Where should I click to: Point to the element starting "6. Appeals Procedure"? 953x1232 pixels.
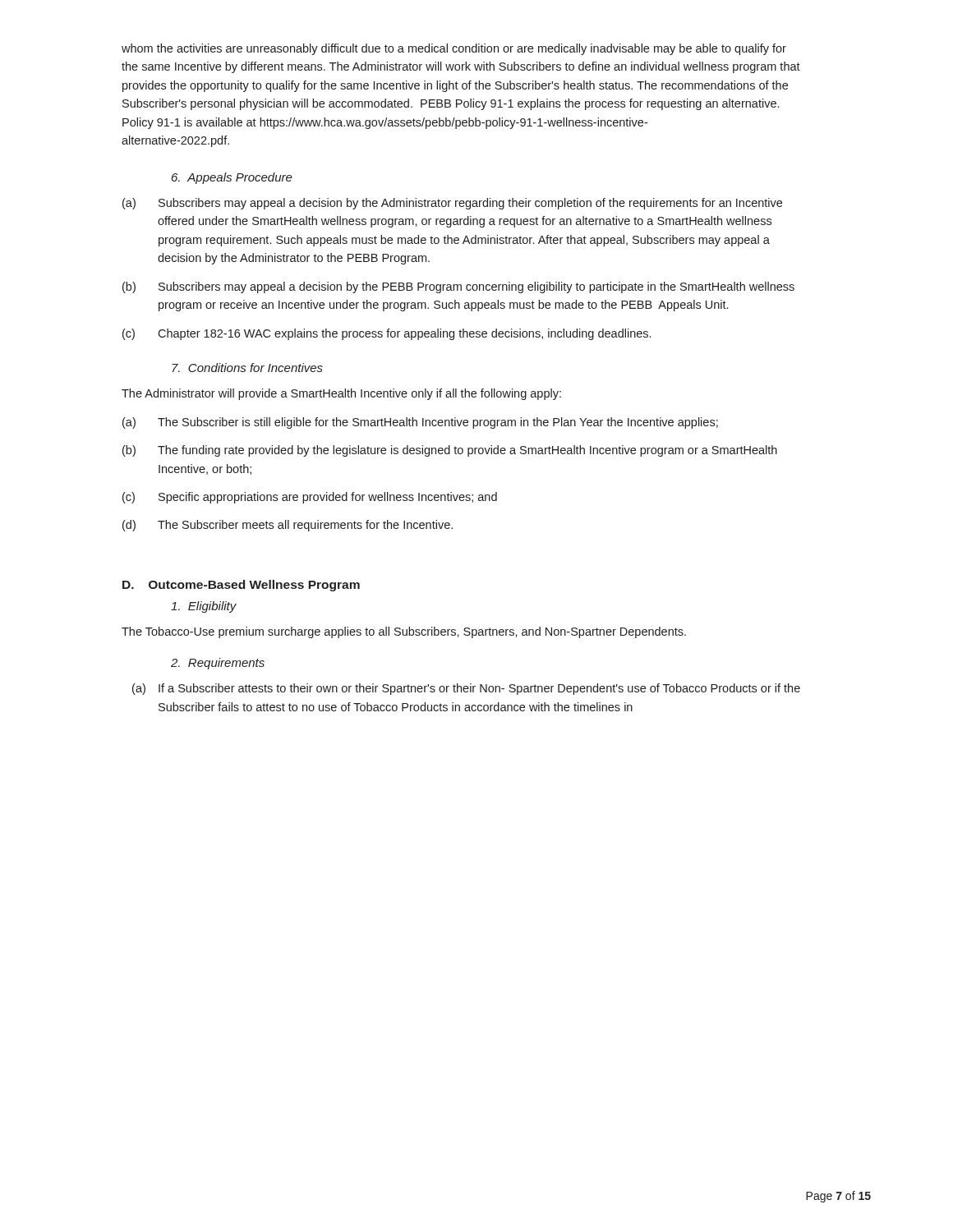point(232,177)
